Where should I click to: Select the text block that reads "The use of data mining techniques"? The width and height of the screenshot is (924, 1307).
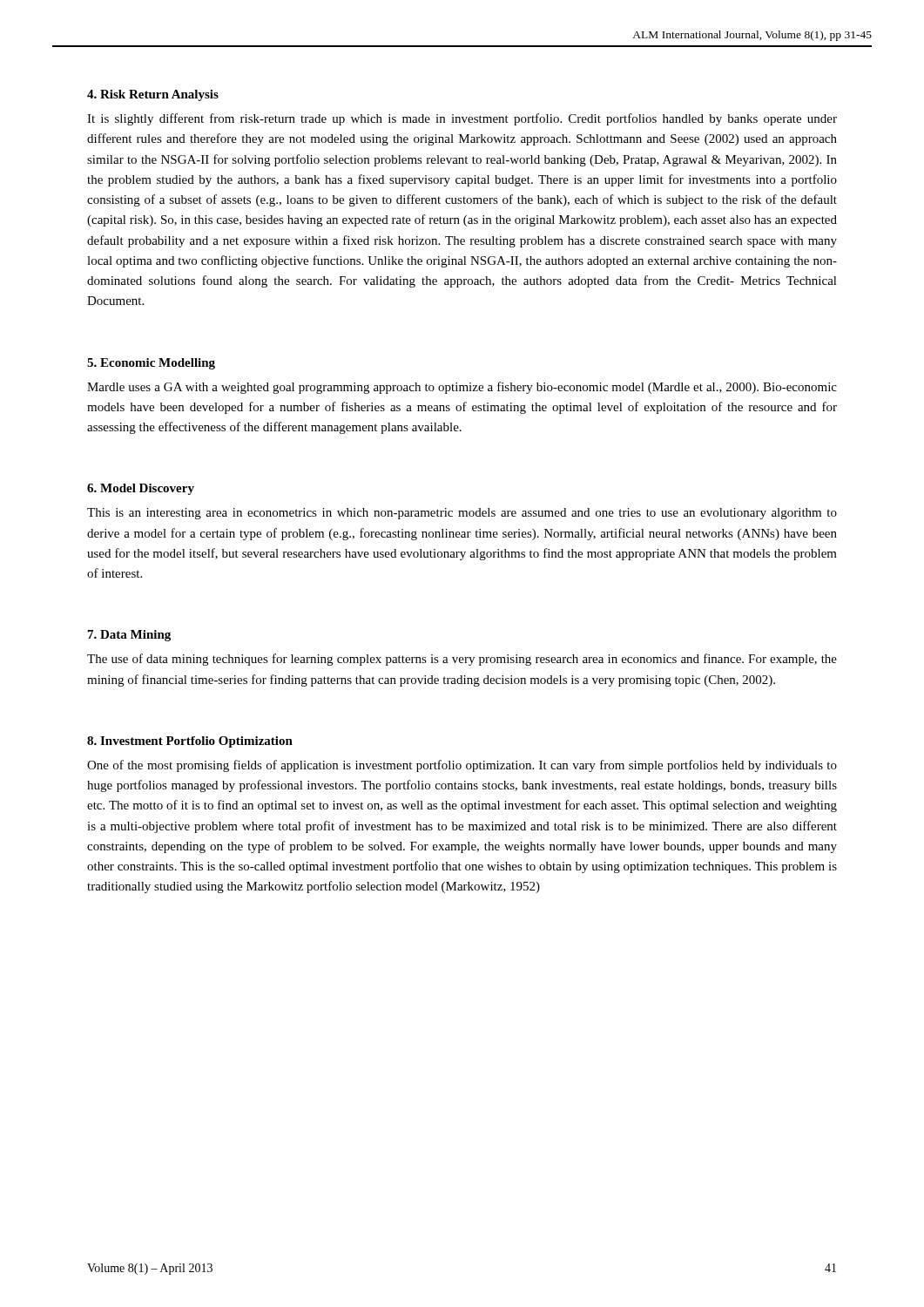point(462,669)
